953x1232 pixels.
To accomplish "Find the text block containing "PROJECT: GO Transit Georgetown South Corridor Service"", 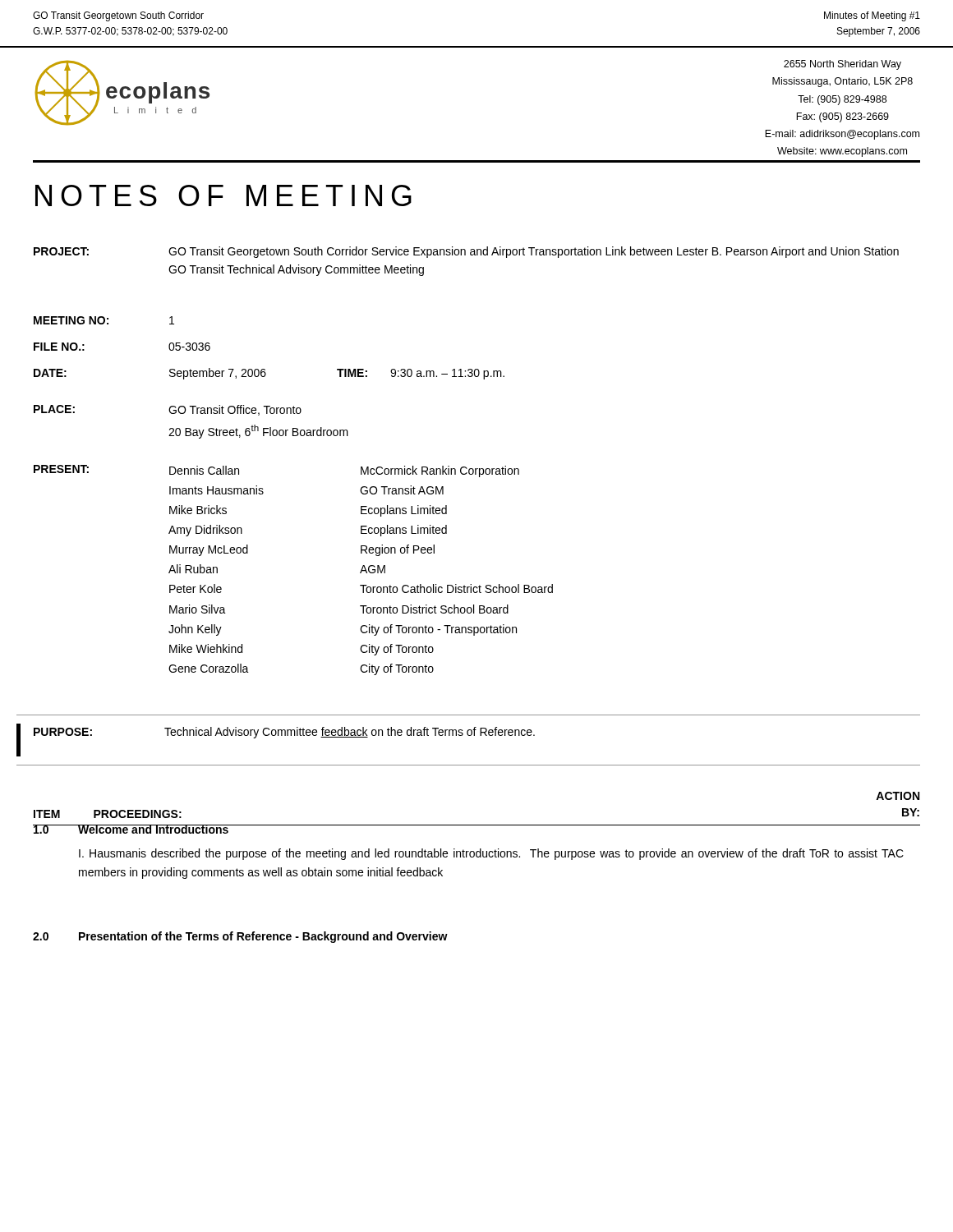I will pos(476,261).
